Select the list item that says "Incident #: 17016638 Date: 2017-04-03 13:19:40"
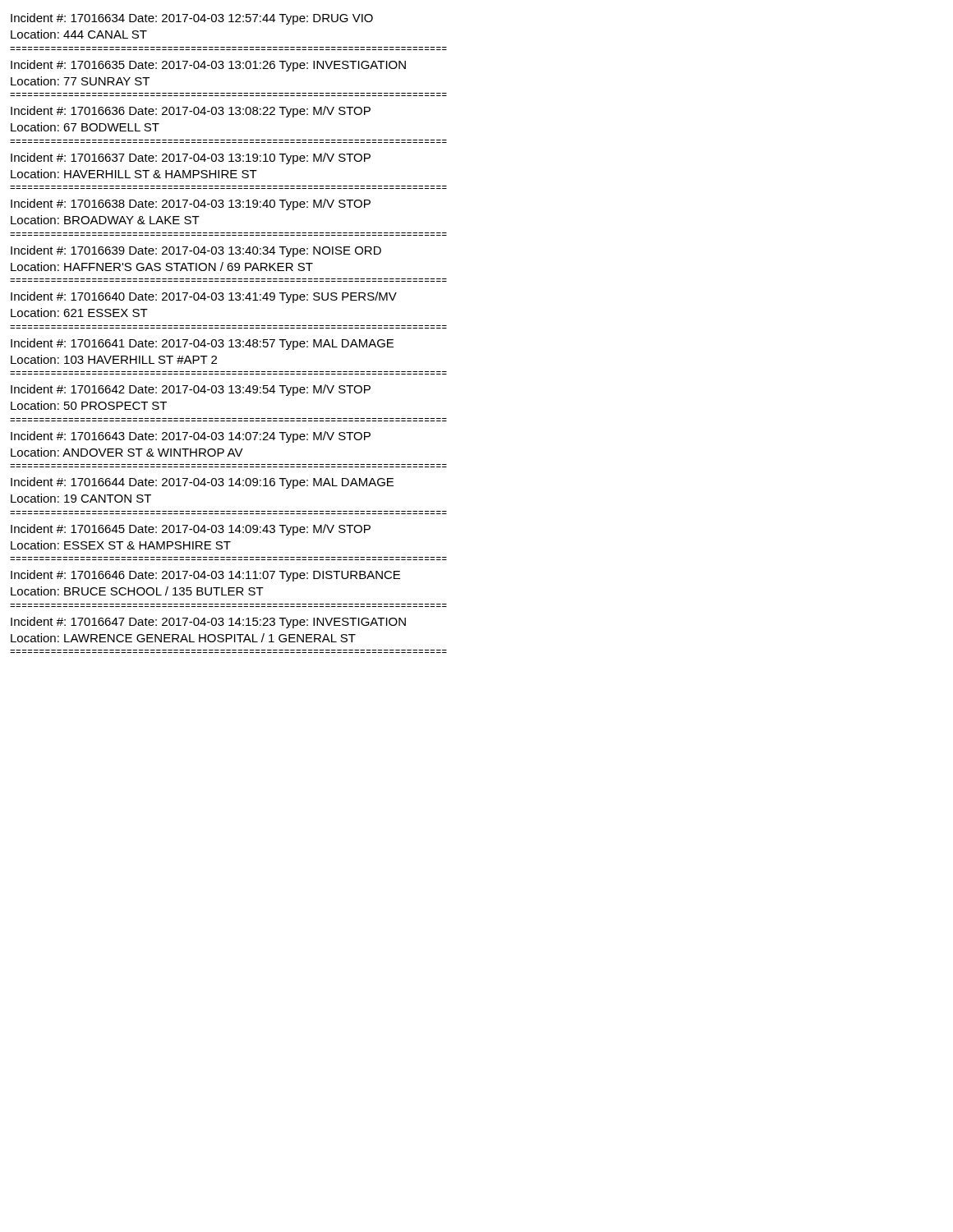Viewport: 953px width, 1232px height. 191,205
